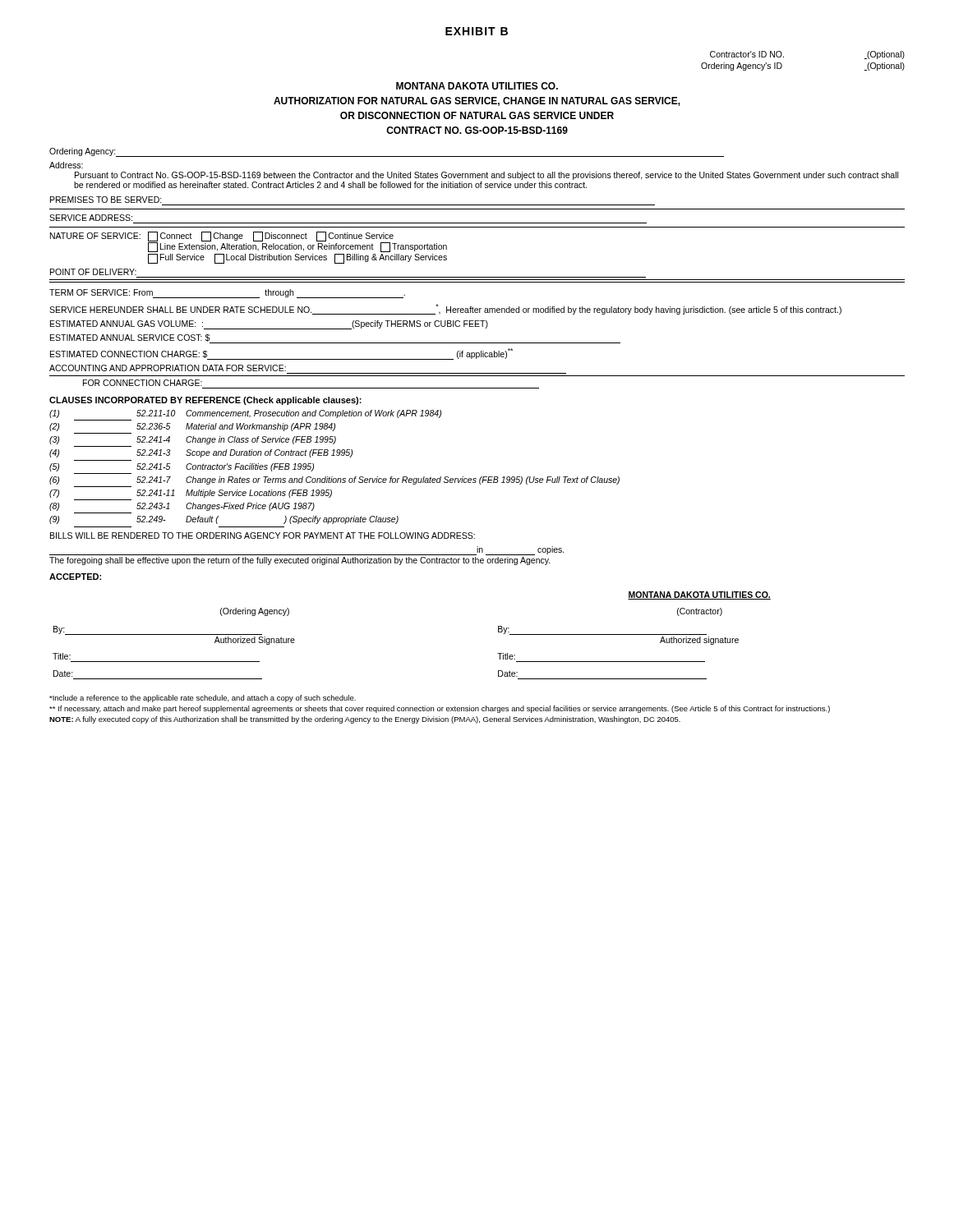Locate the block of text that opens with "(9) 52.249- Default ("
This screenshot has width=954, height=1232.
tap(224, 520)
